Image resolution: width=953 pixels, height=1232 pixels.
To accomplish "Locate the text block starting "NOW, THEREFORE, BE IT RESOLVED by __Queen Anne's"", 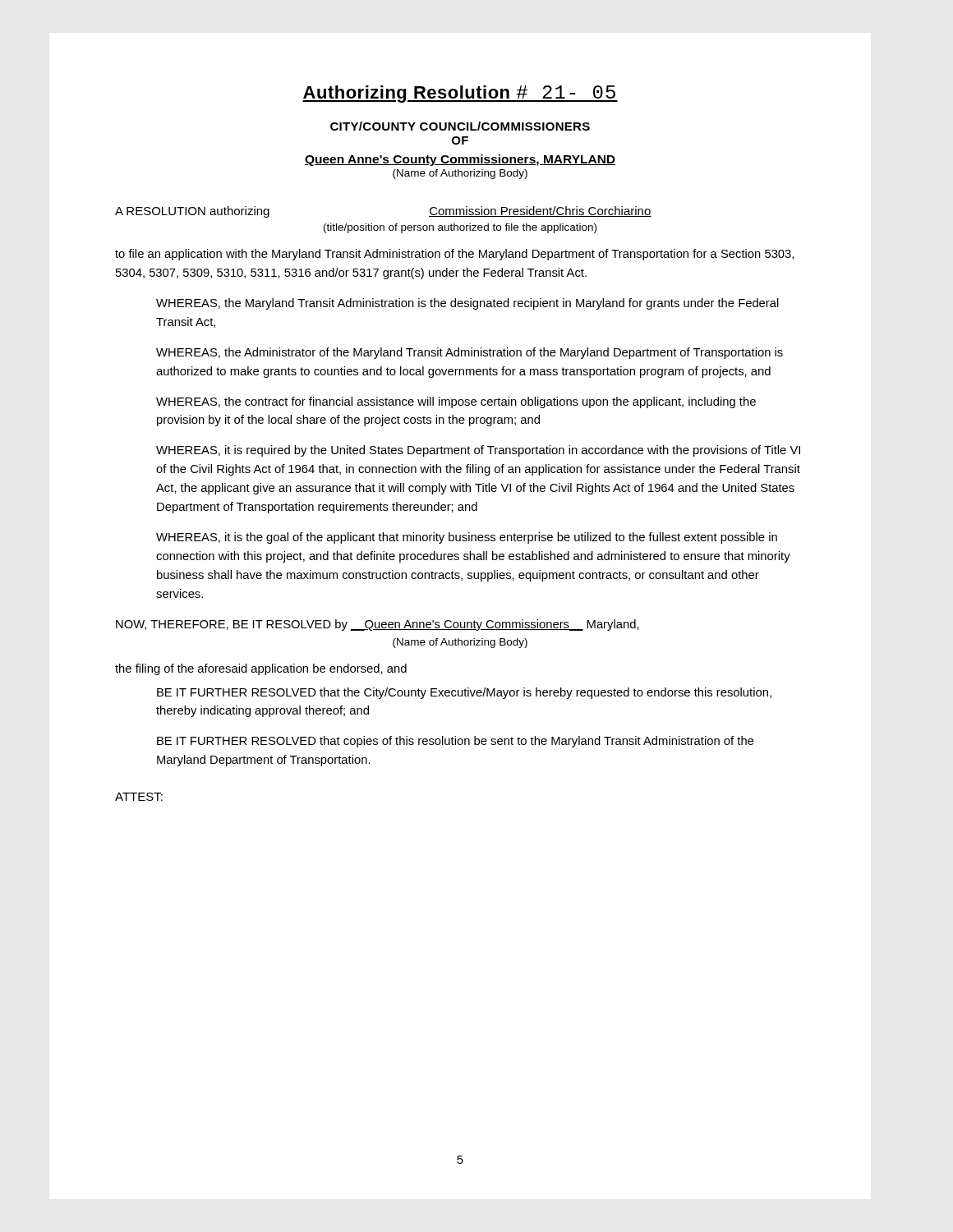I will click(460, 646).
